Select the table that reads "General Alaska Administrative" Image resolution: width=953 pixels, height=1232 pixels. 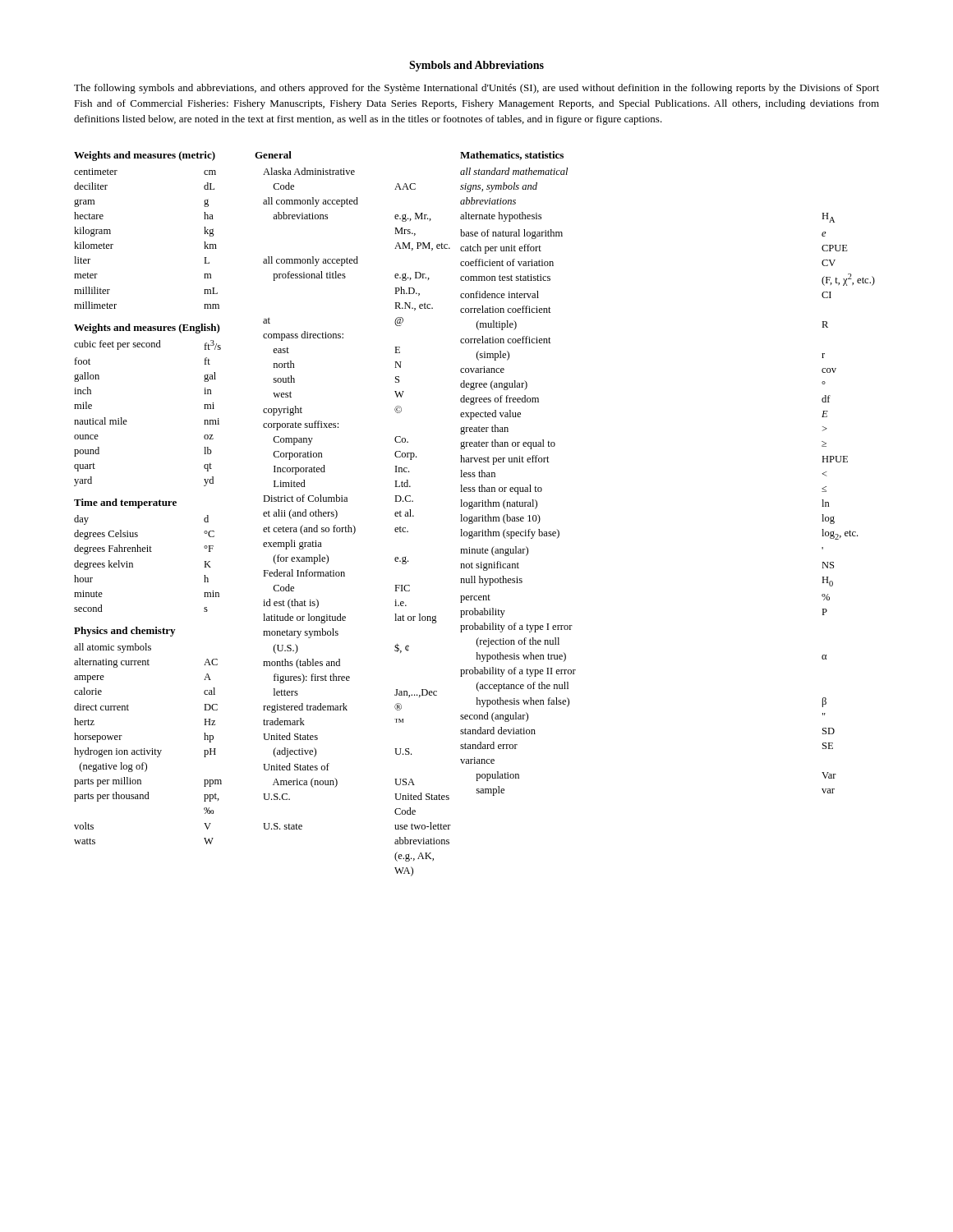pyautogui.click(x=353, y=513)
